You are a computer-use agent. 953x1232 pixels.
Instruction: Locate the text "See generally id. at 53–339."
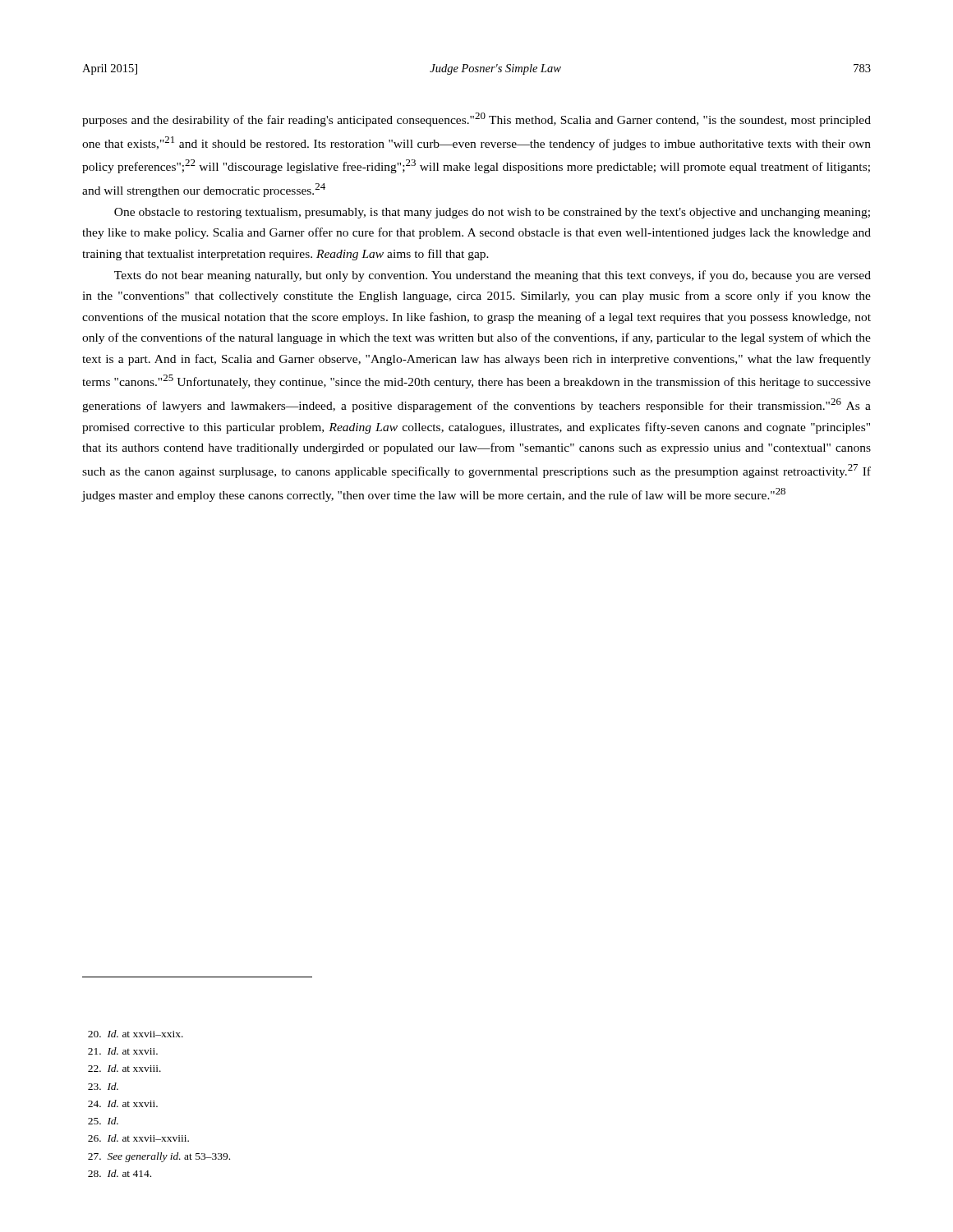[157, 1156]
